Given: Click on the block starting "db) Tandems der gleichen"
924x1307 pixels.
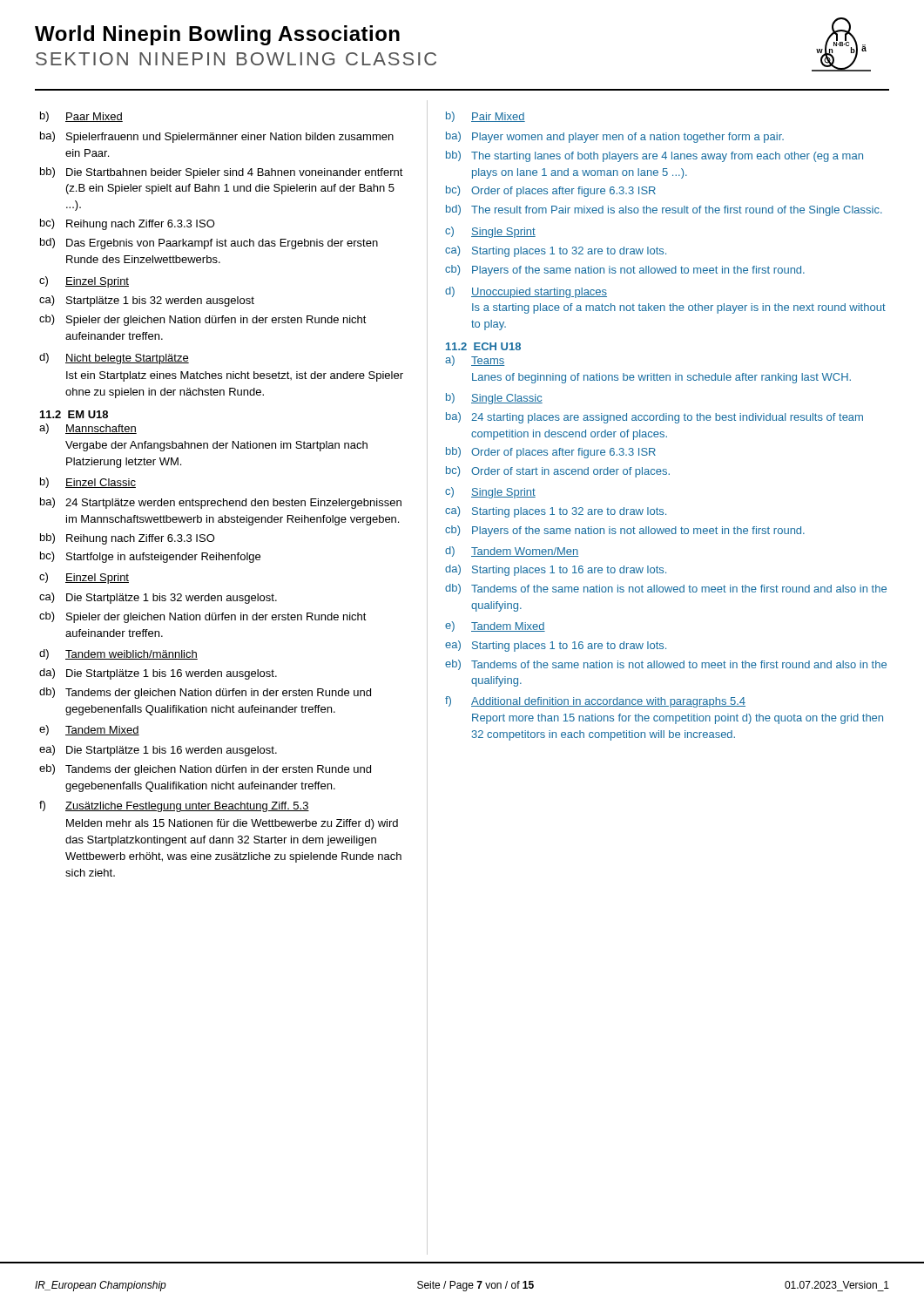Looking at the screenshot, I should tap(224, 702).
